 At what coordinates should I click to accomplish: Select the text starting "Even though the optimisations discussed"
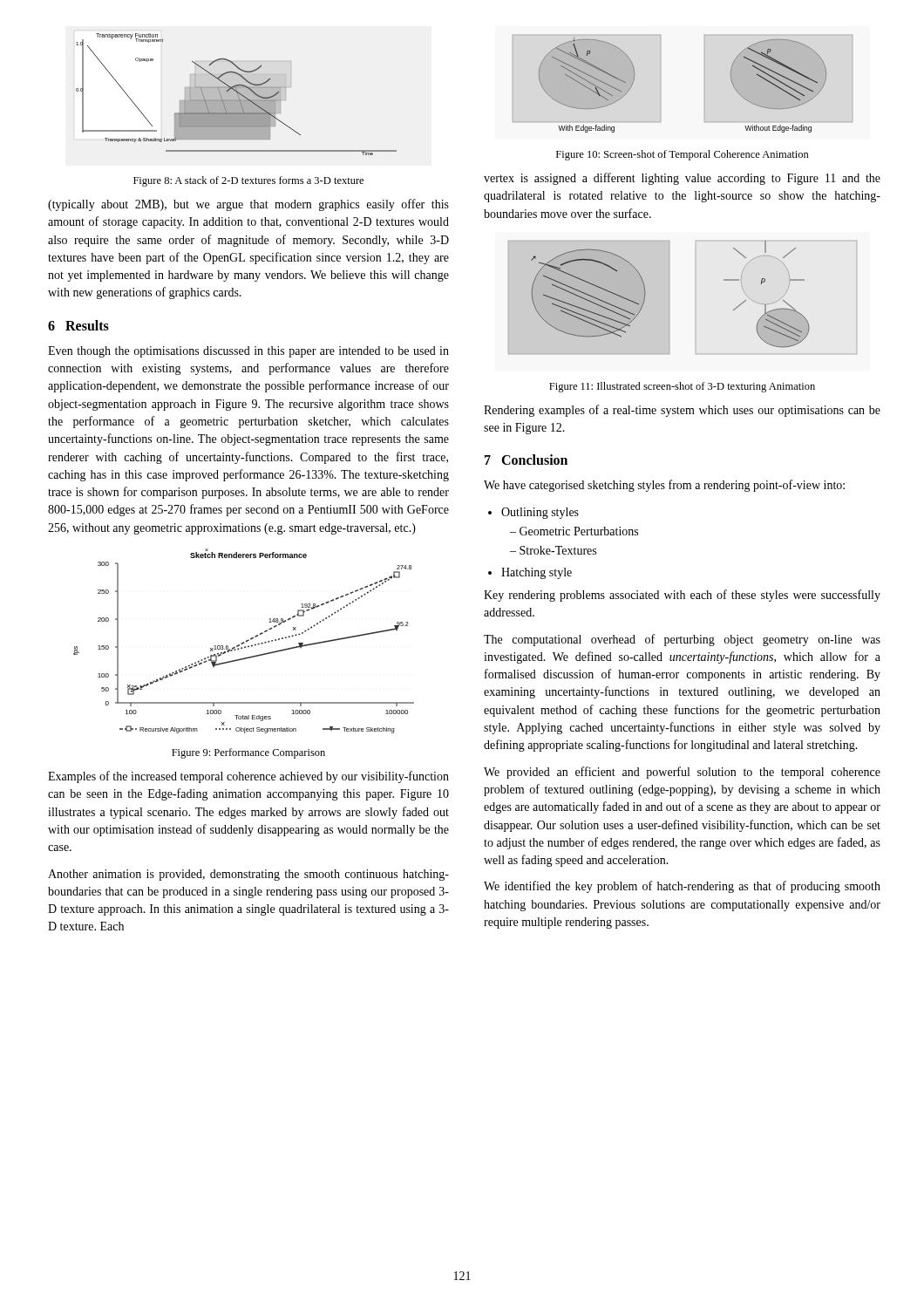(x=248, y=439)
